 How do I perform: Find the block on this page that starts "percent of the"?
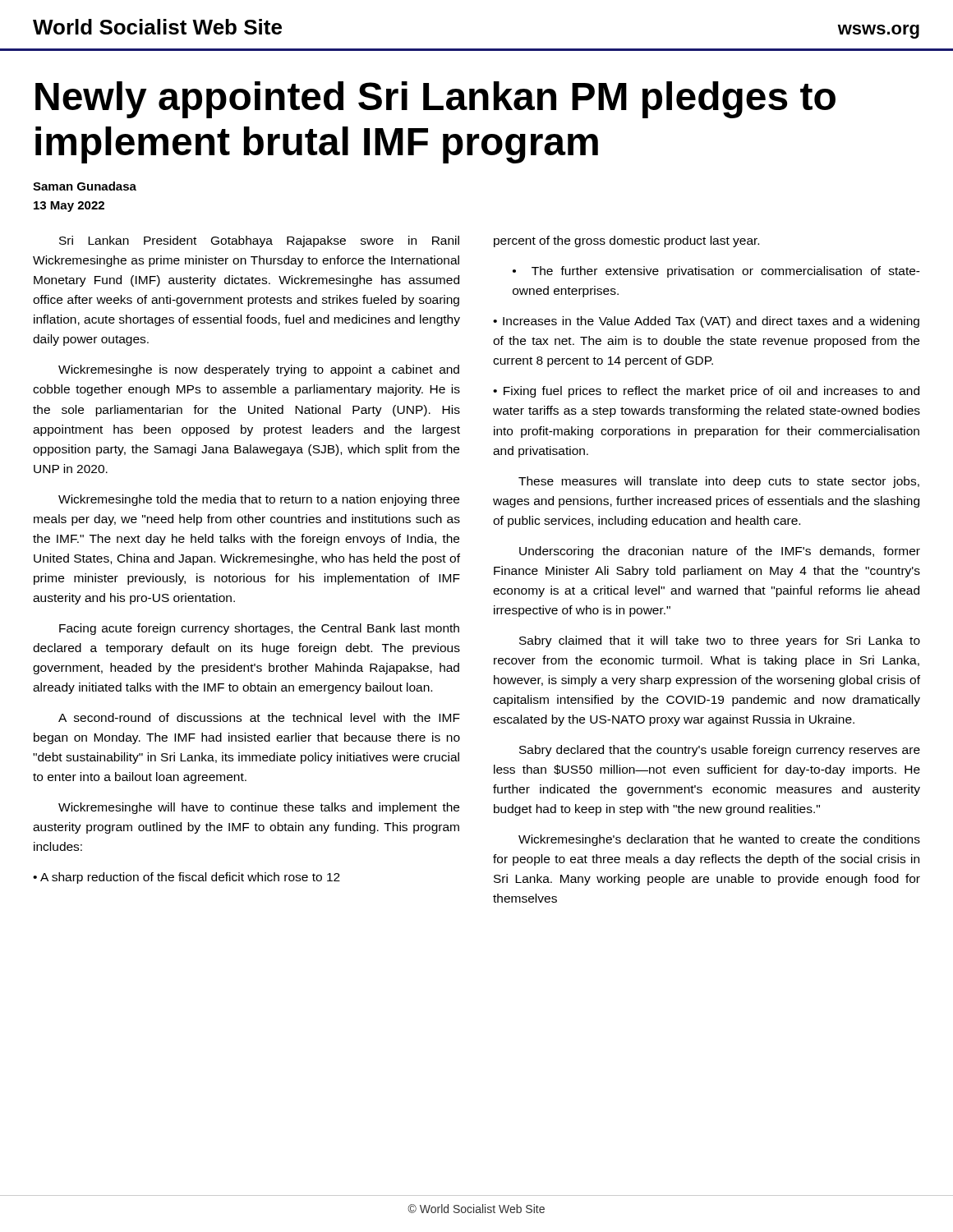pos(627,241)
